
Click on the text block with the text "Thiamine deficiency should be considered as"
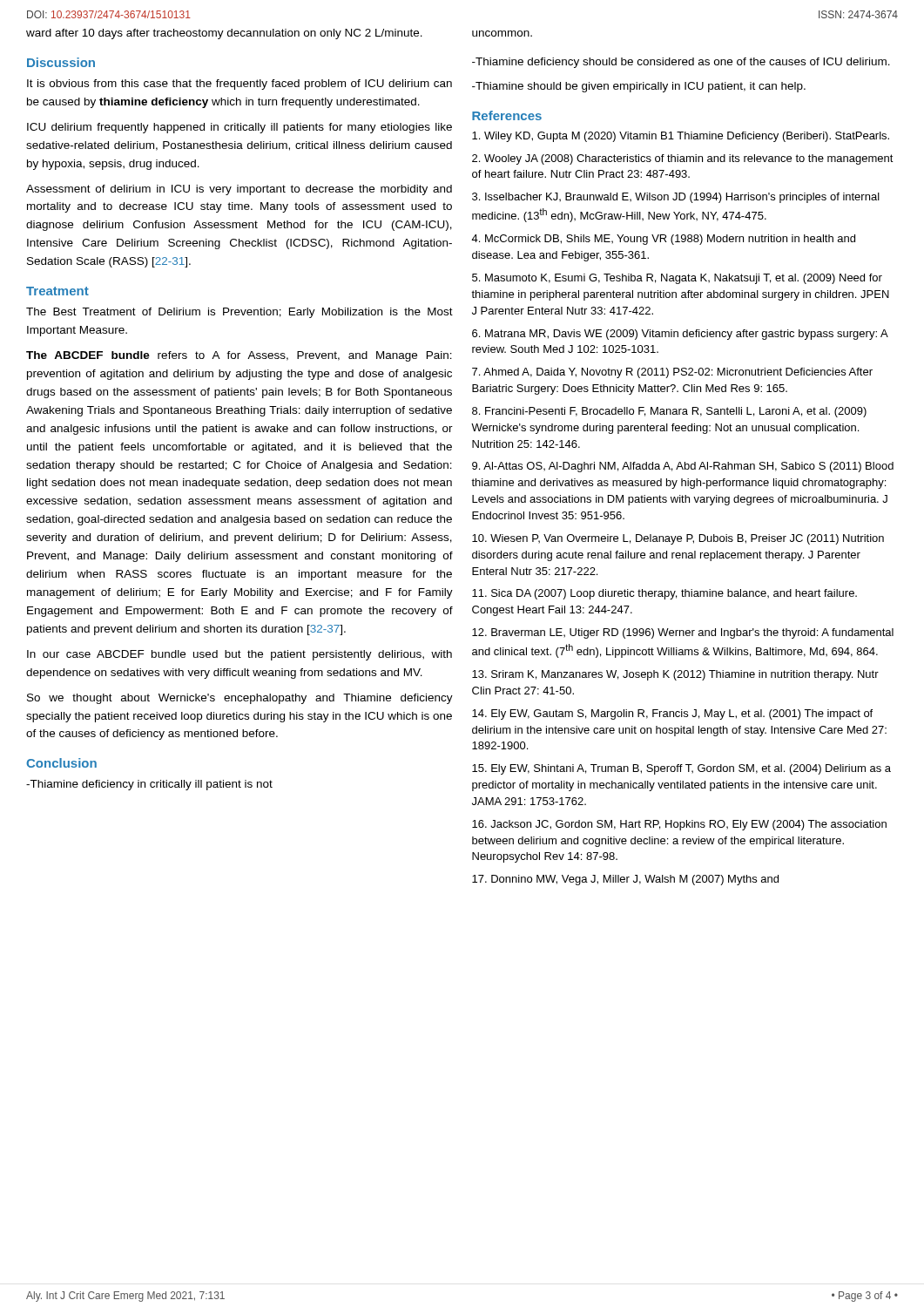(x=681, y=61)
